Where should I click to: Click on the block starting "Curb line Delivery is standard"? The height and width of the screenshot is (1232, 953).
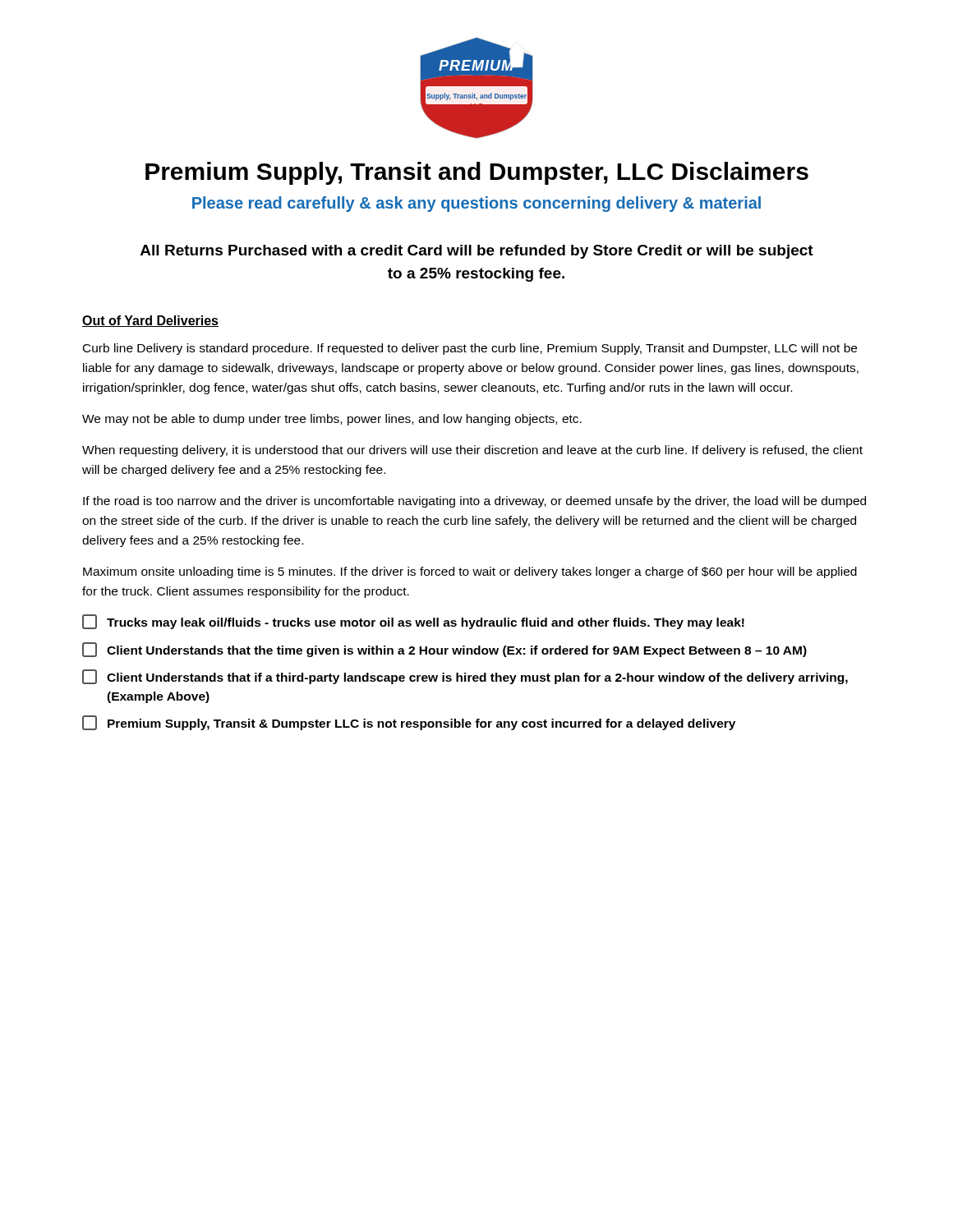point(471,368)
